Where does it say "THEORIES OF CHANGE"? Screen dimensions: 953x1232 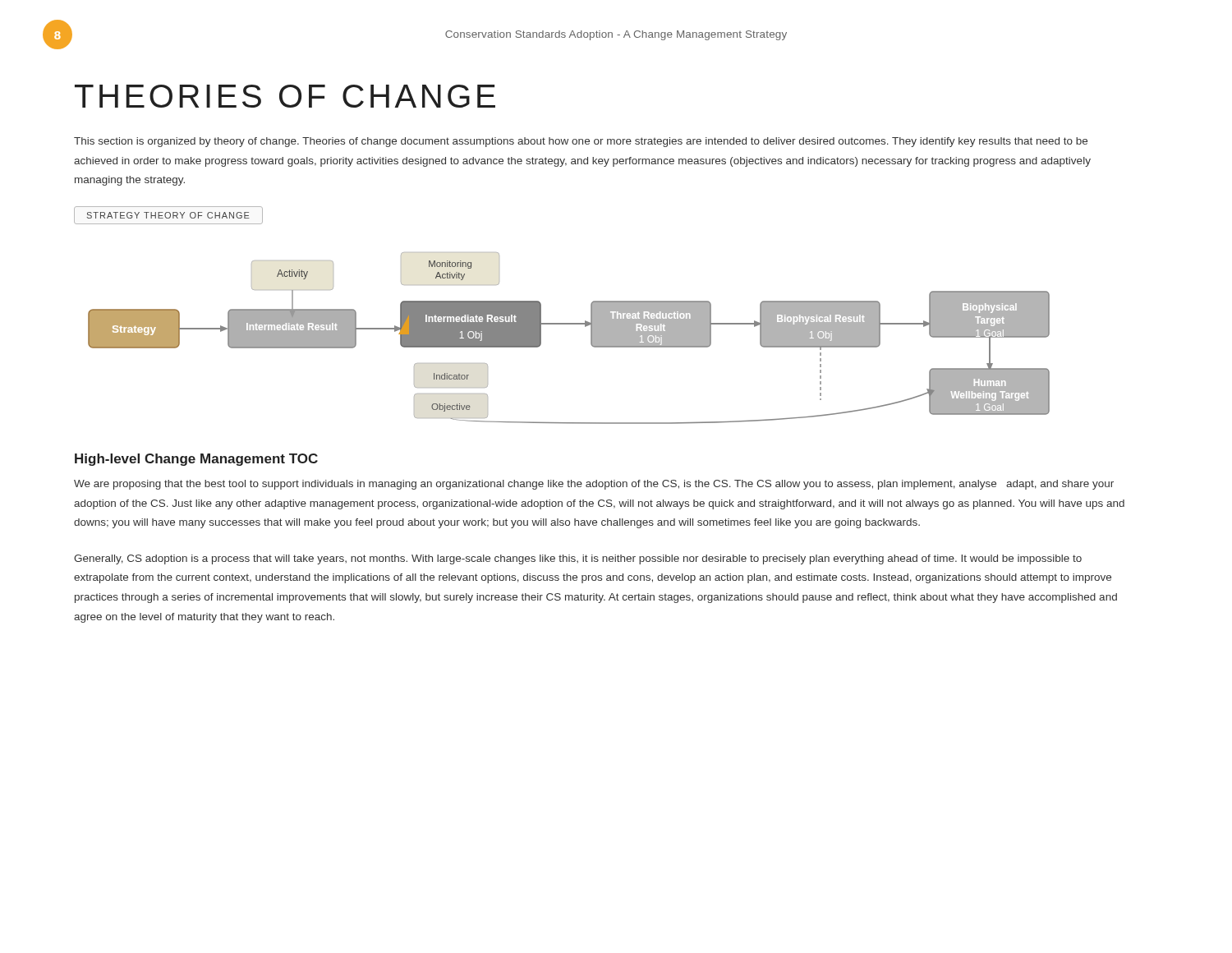point(287,96)
